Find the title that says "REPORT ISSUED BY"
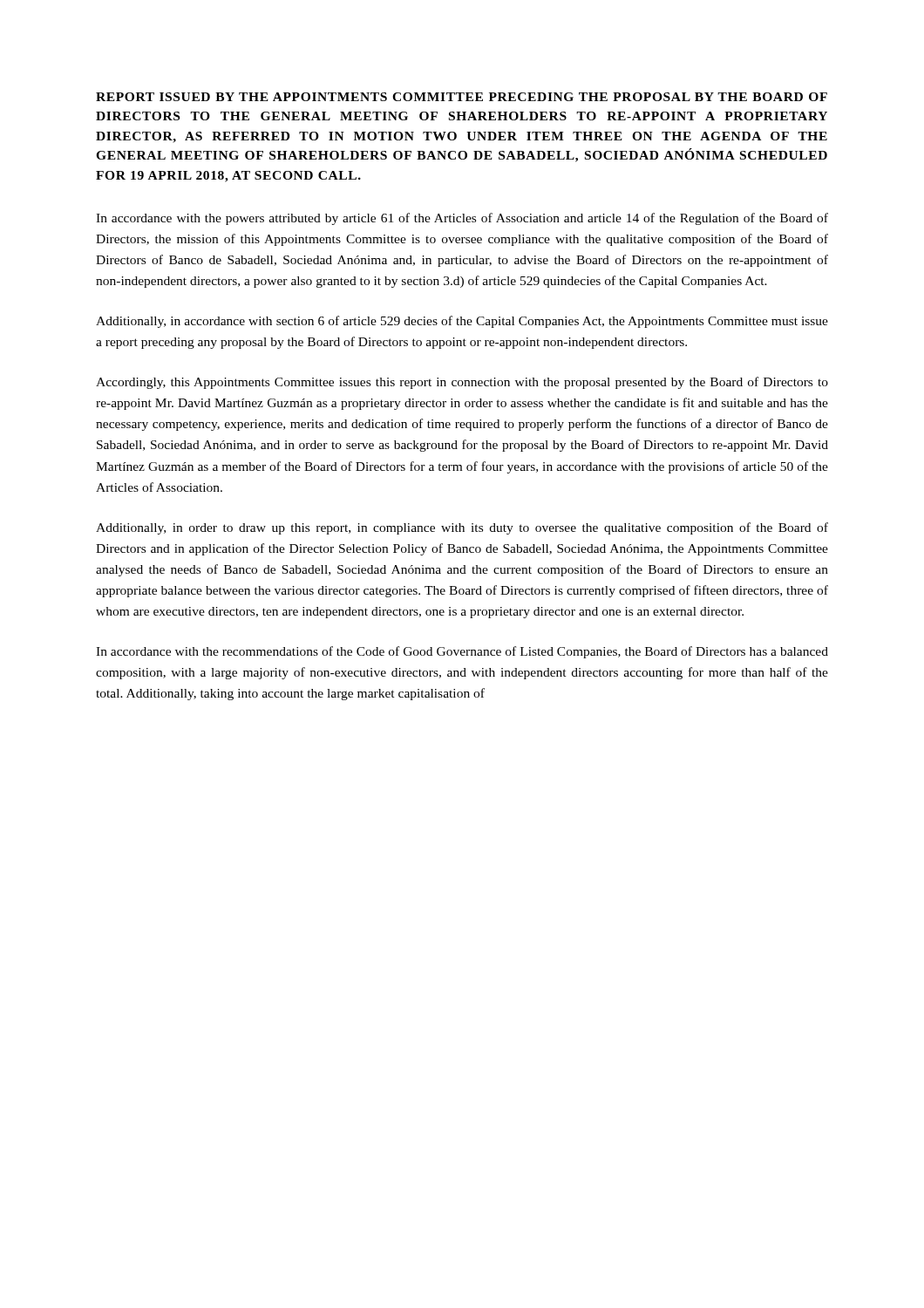Image resolution: width=924 pixels, height=1308 pixels. point(462,136)
